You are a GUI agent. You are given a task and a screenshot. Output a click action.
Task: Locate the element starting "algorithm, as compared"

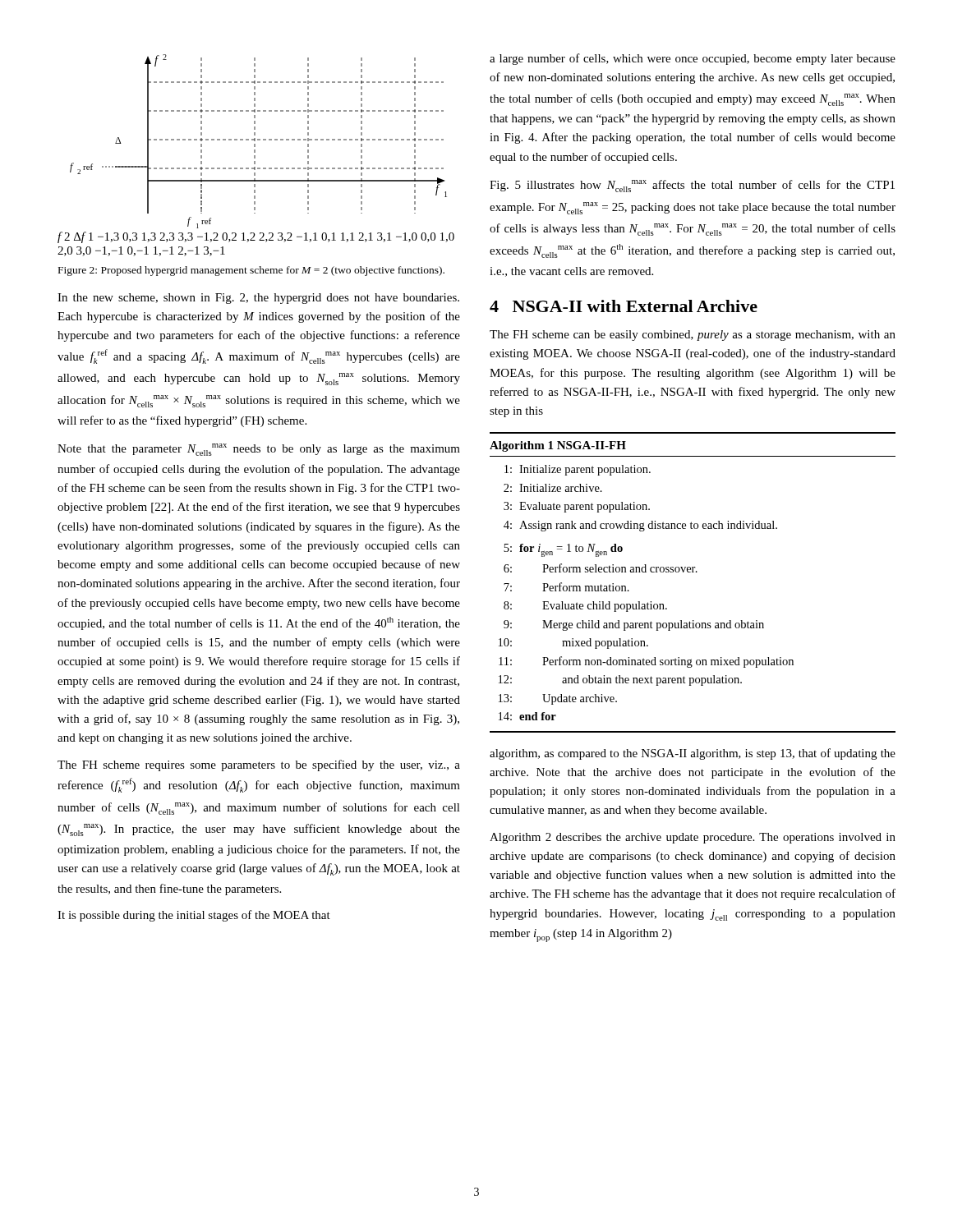pyautogui.click(x=693, y=781)
